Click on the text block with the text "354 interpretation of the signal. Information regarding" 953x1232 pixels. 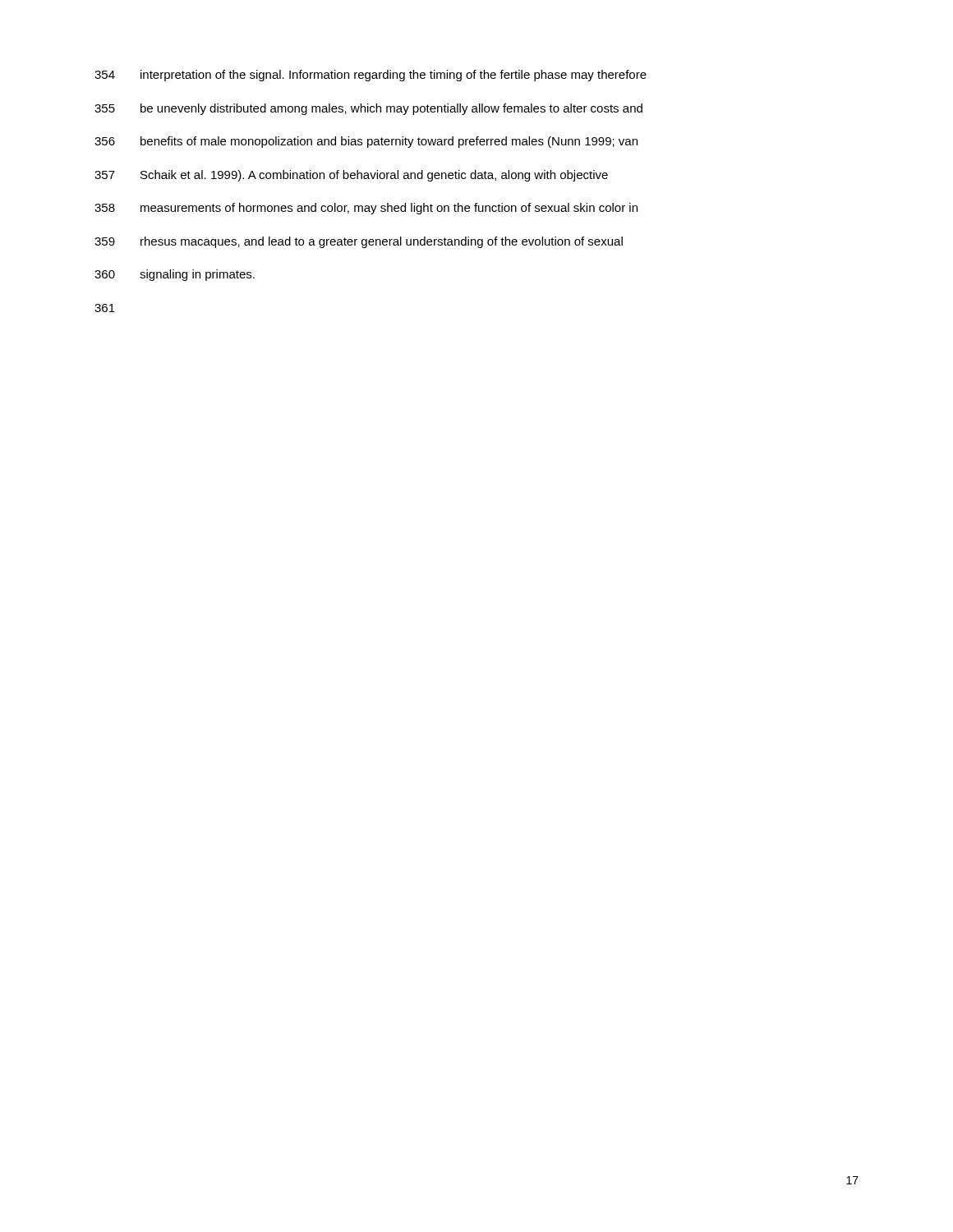click(x=371, y=75)
